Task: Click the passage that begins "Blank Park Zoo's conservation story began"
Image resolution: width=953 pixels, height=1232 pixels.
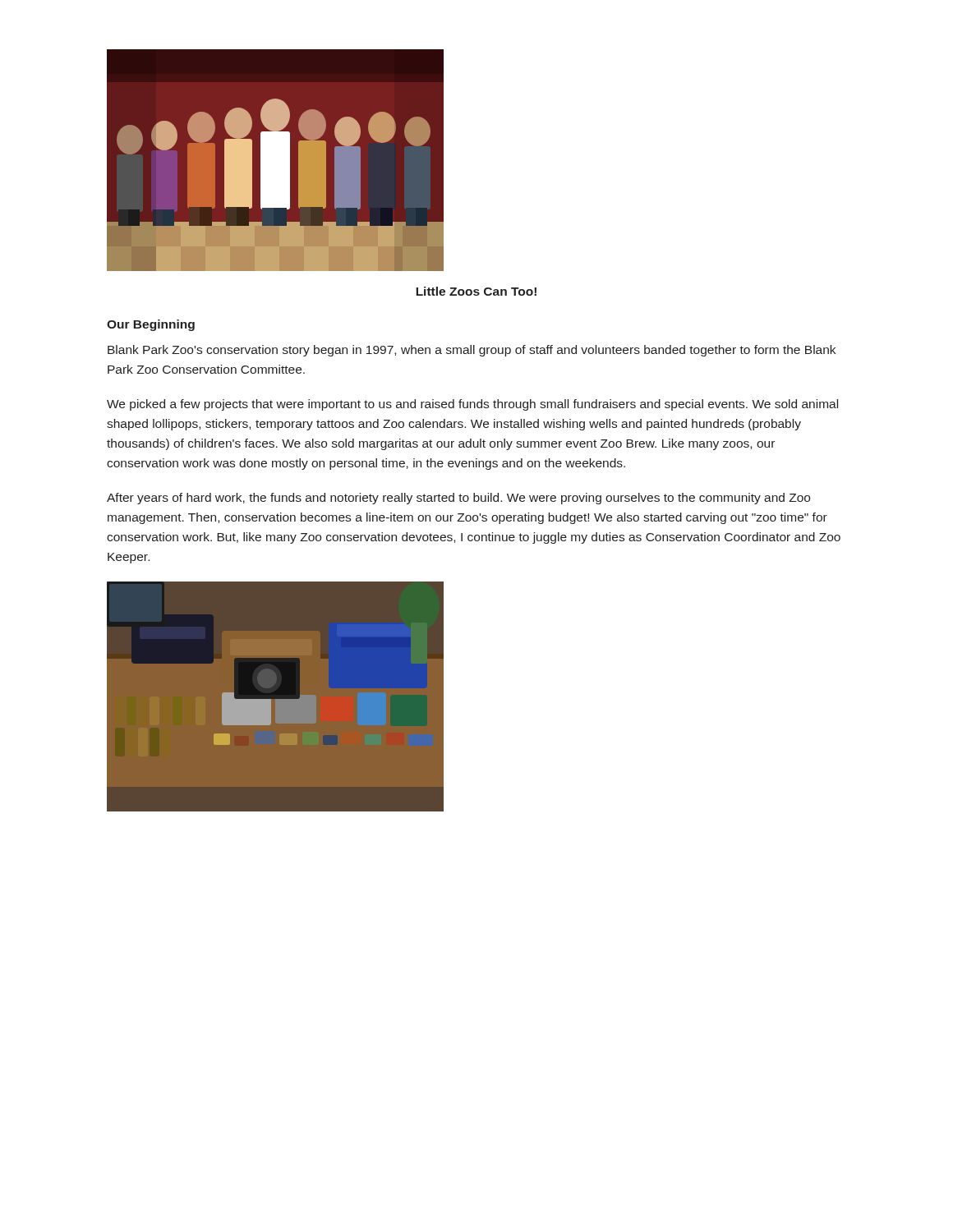Action: (x=471, y=359)
